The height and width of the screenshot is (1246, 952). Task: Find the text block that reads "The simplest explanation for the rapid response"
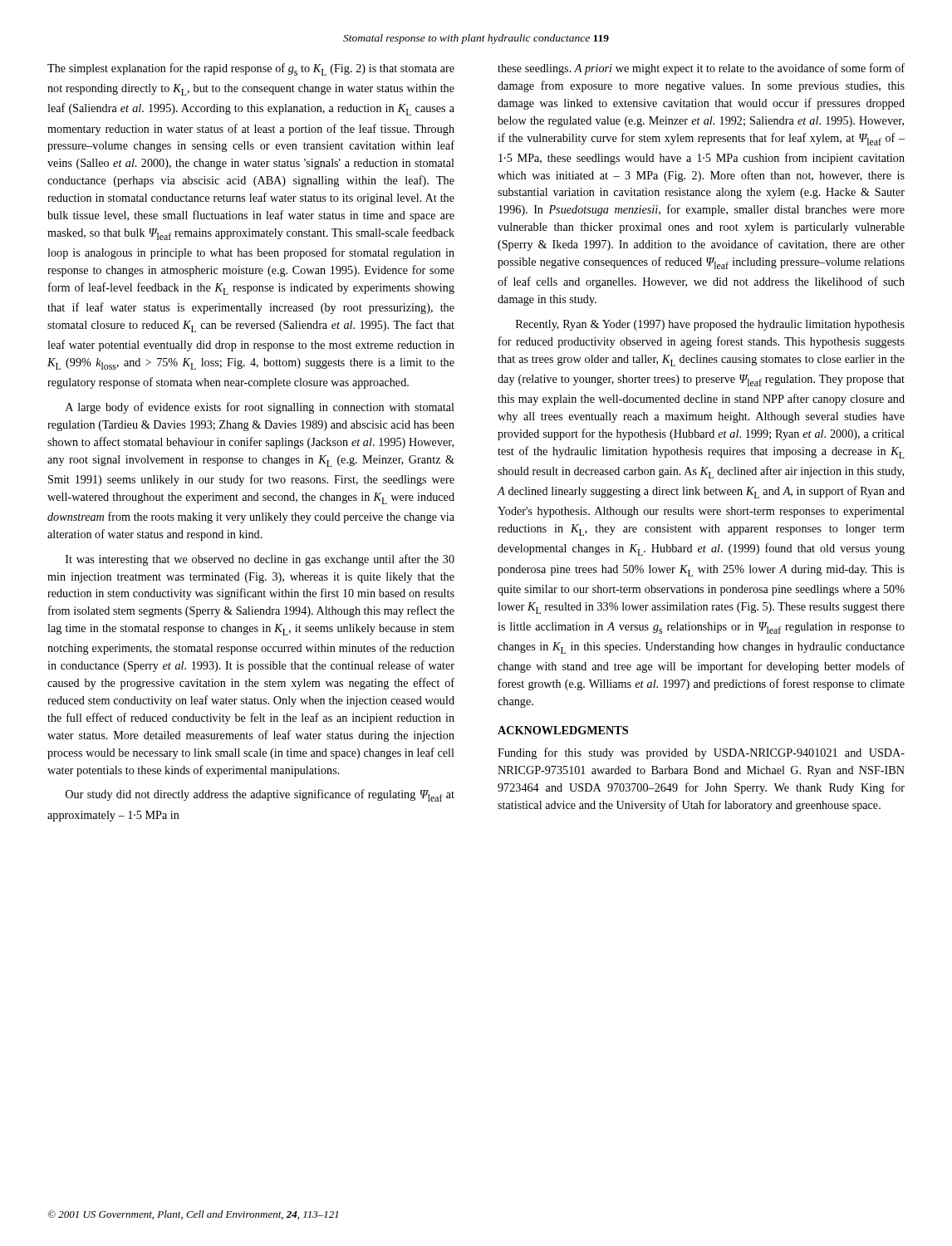[x=251, y=226]
